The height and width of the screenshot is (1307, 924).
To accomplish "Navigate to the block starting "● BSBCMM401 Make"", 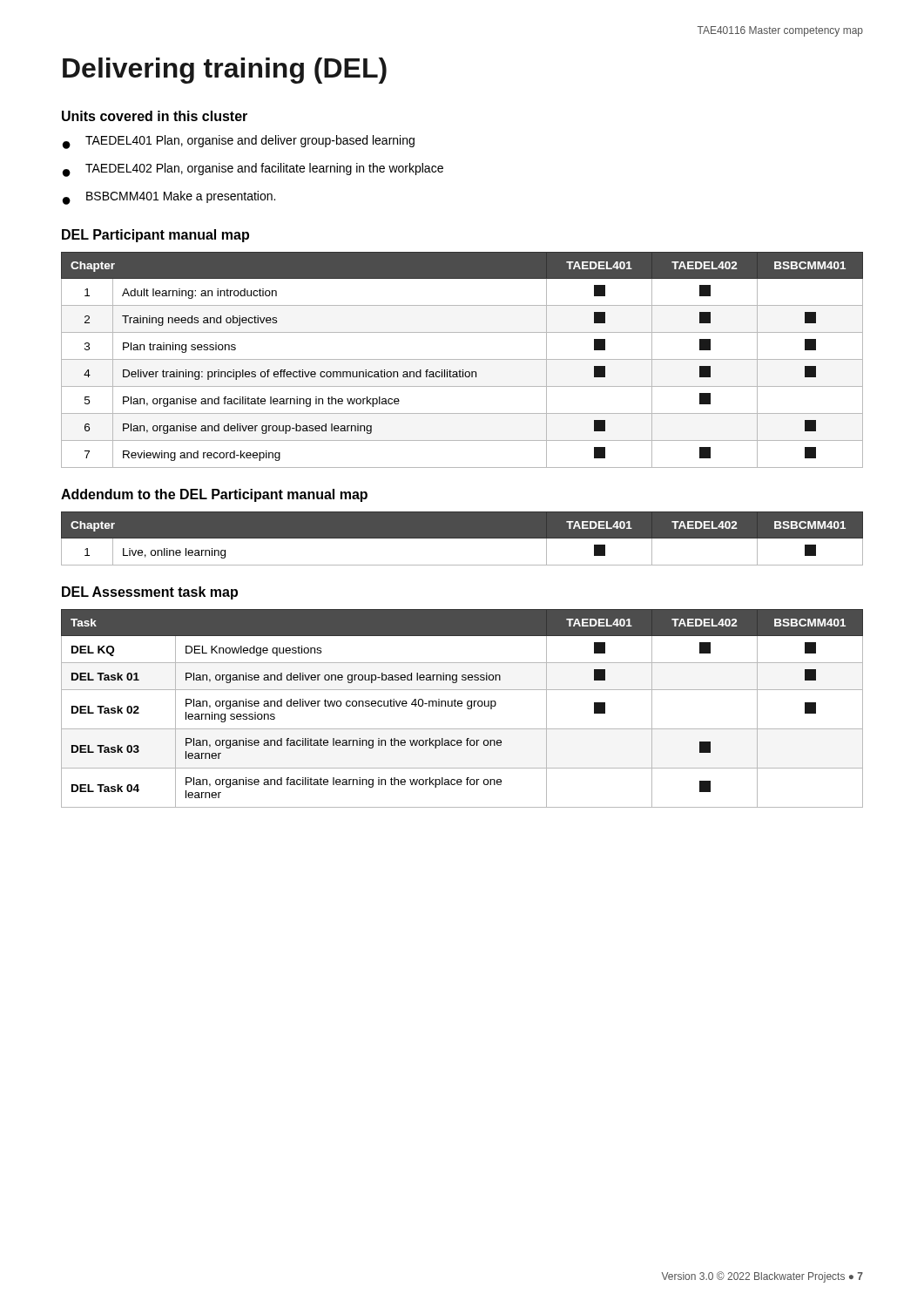I will pos(169,200).
